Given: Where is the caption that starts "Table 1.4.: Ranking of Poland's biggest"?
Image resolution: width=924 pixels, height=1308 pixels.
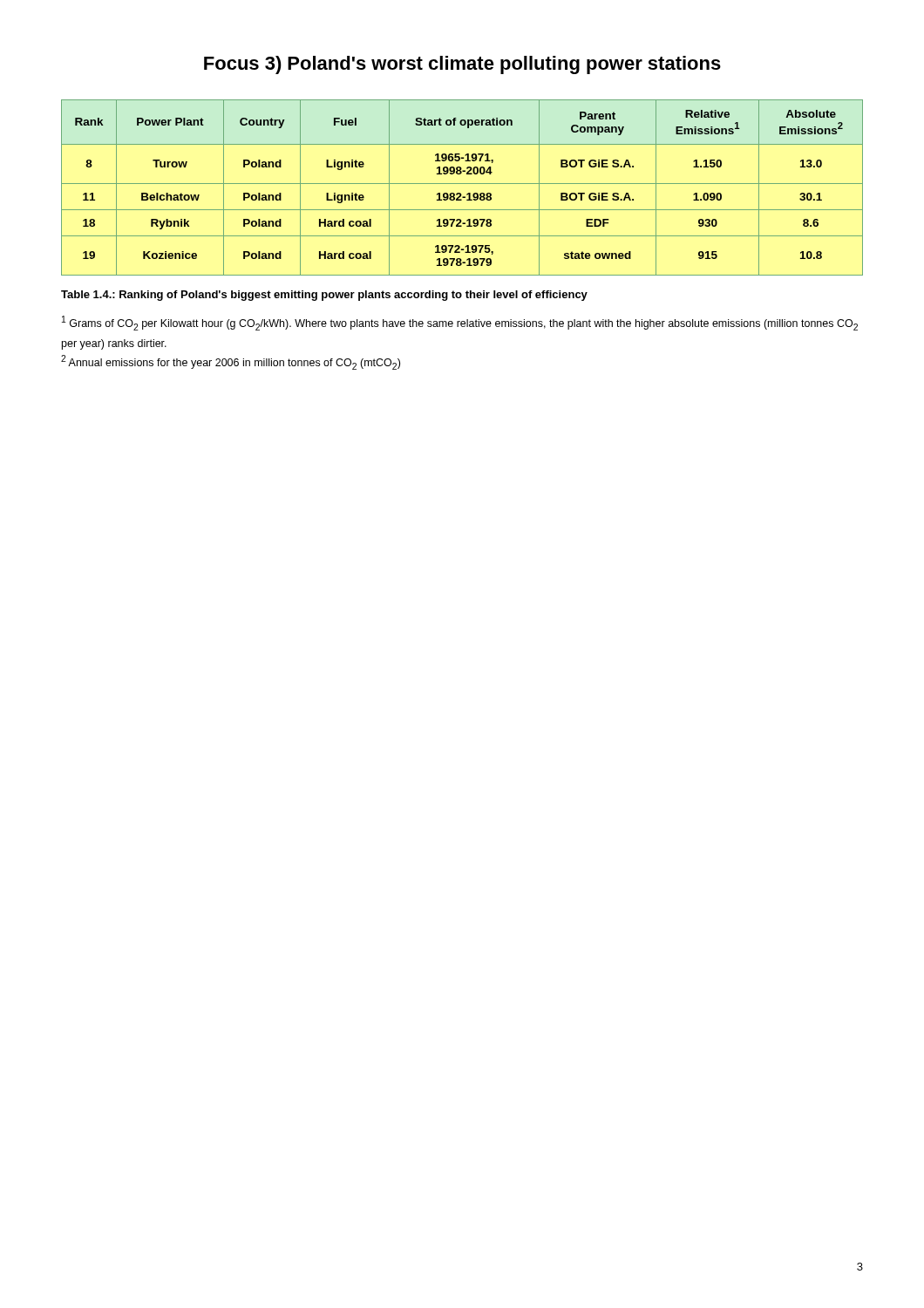Looking at the screenshot, I should click(324, 294).
